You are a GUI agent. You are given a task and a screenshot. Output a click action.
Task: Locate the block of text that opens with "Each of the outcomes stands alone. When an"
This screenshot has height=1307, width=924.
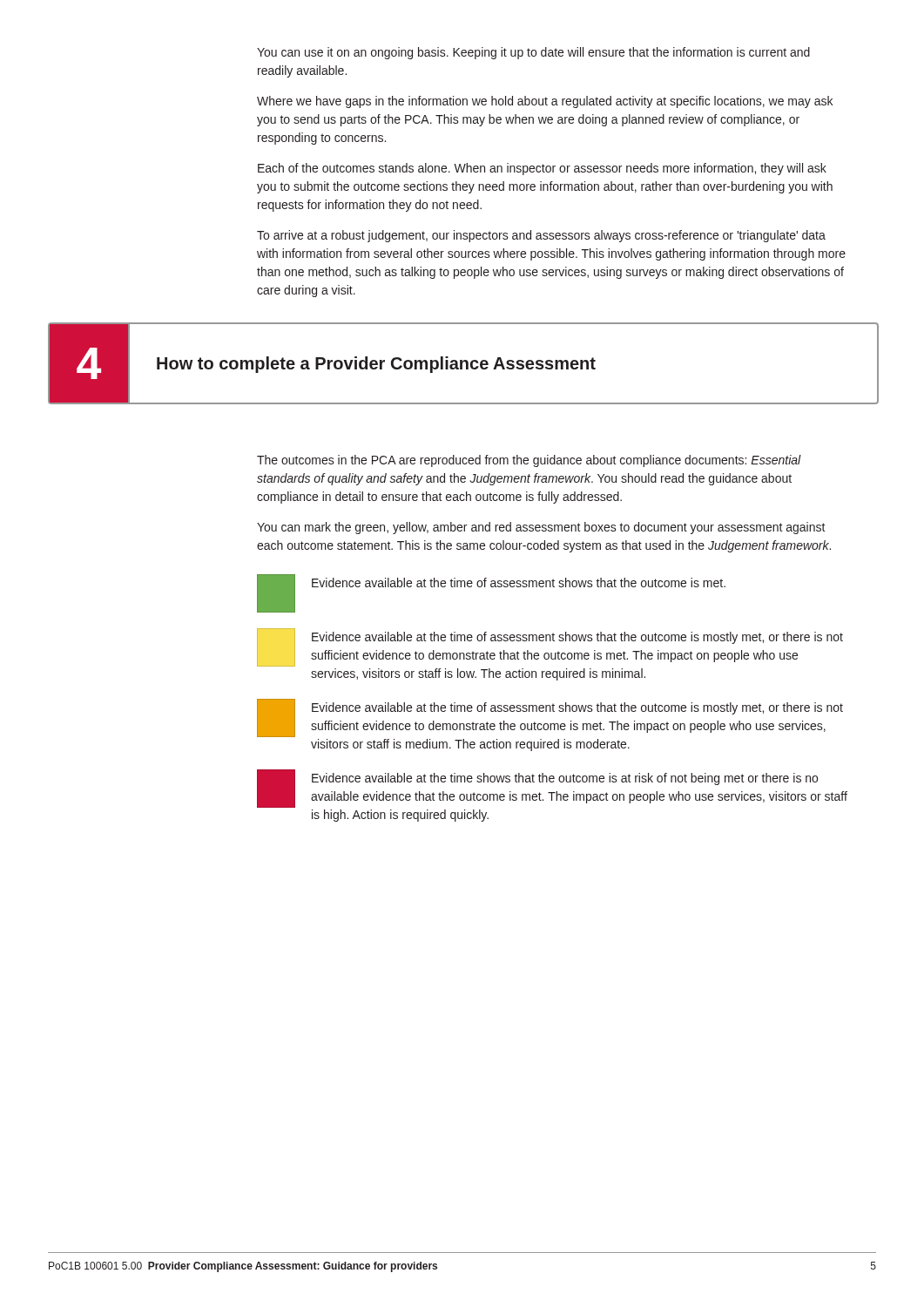(x=545, y=186)
